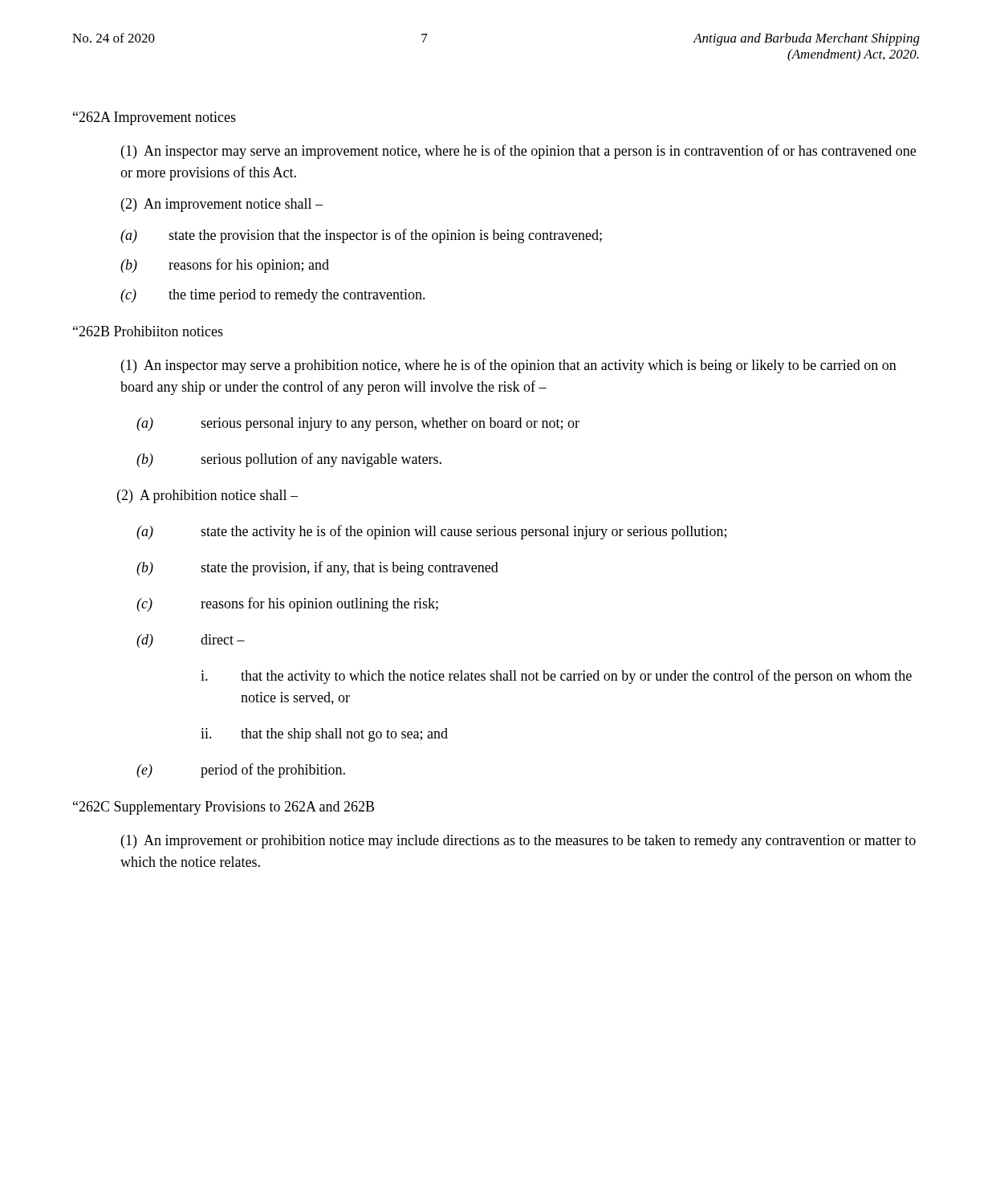Select the block starting "(e) period of the prohibition."

(241, 771)
